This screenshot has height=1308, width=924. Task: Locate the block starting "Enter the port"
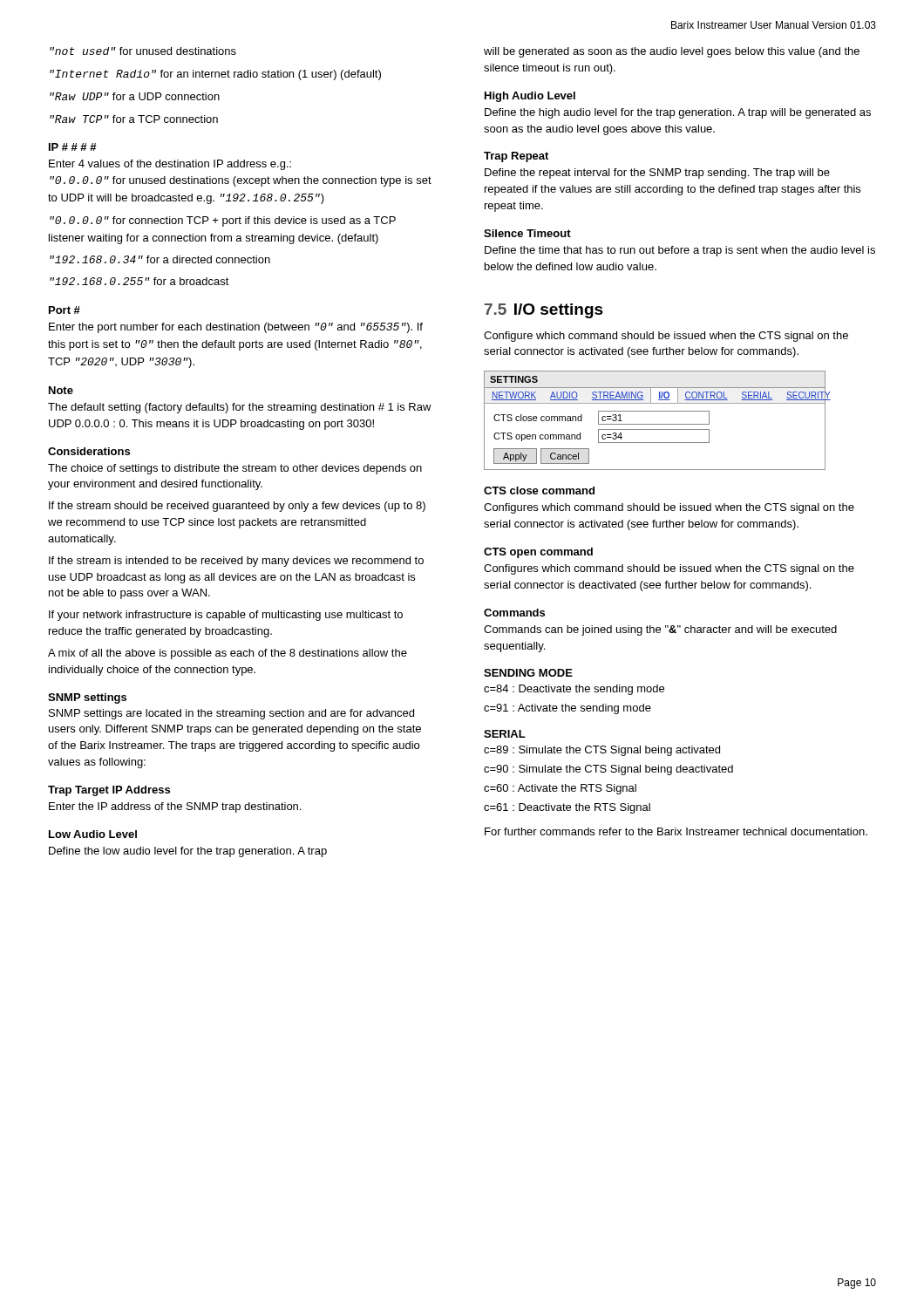[x=240, y=345]
